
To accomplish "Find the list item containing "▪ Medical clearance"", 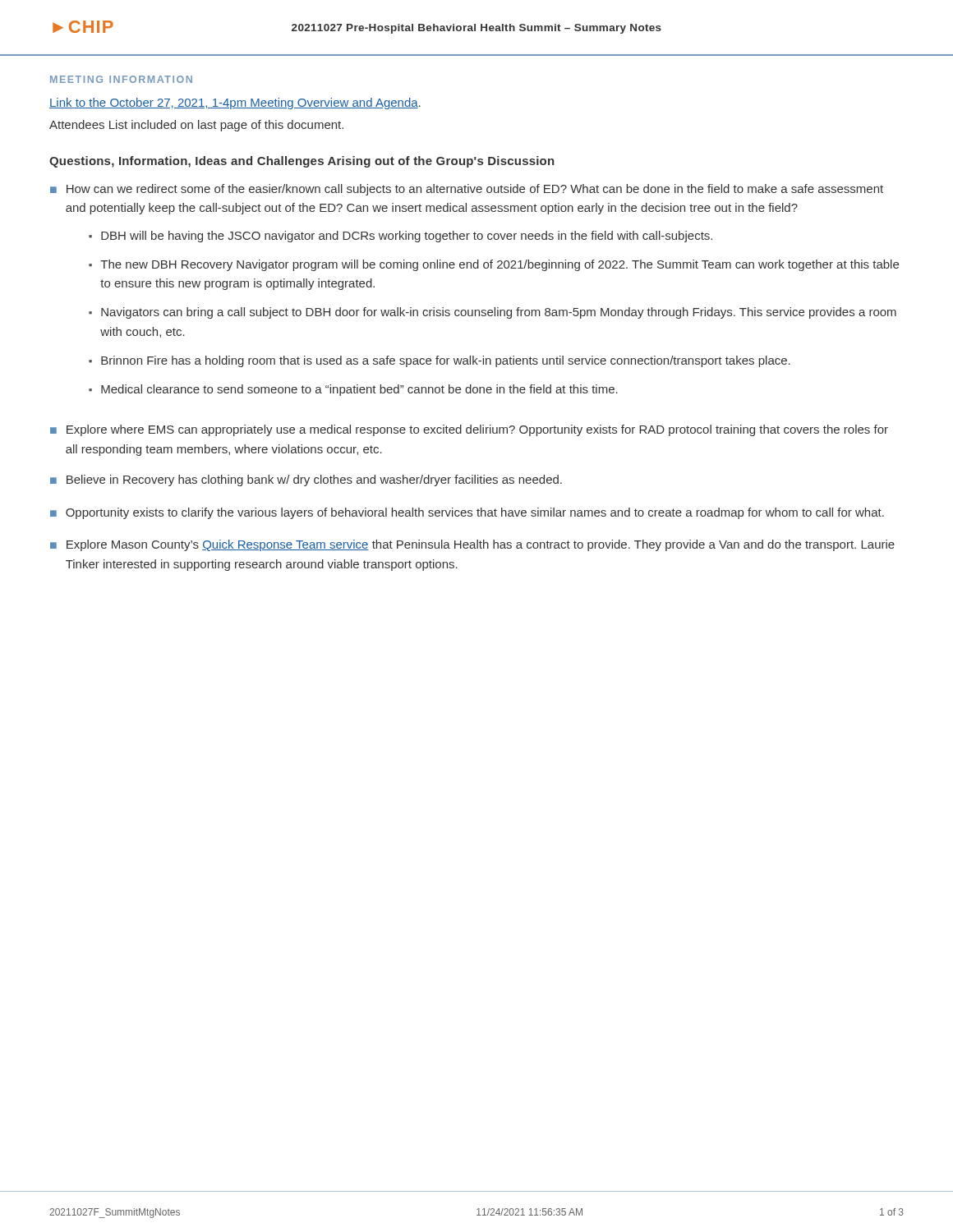I will point(496,389).
